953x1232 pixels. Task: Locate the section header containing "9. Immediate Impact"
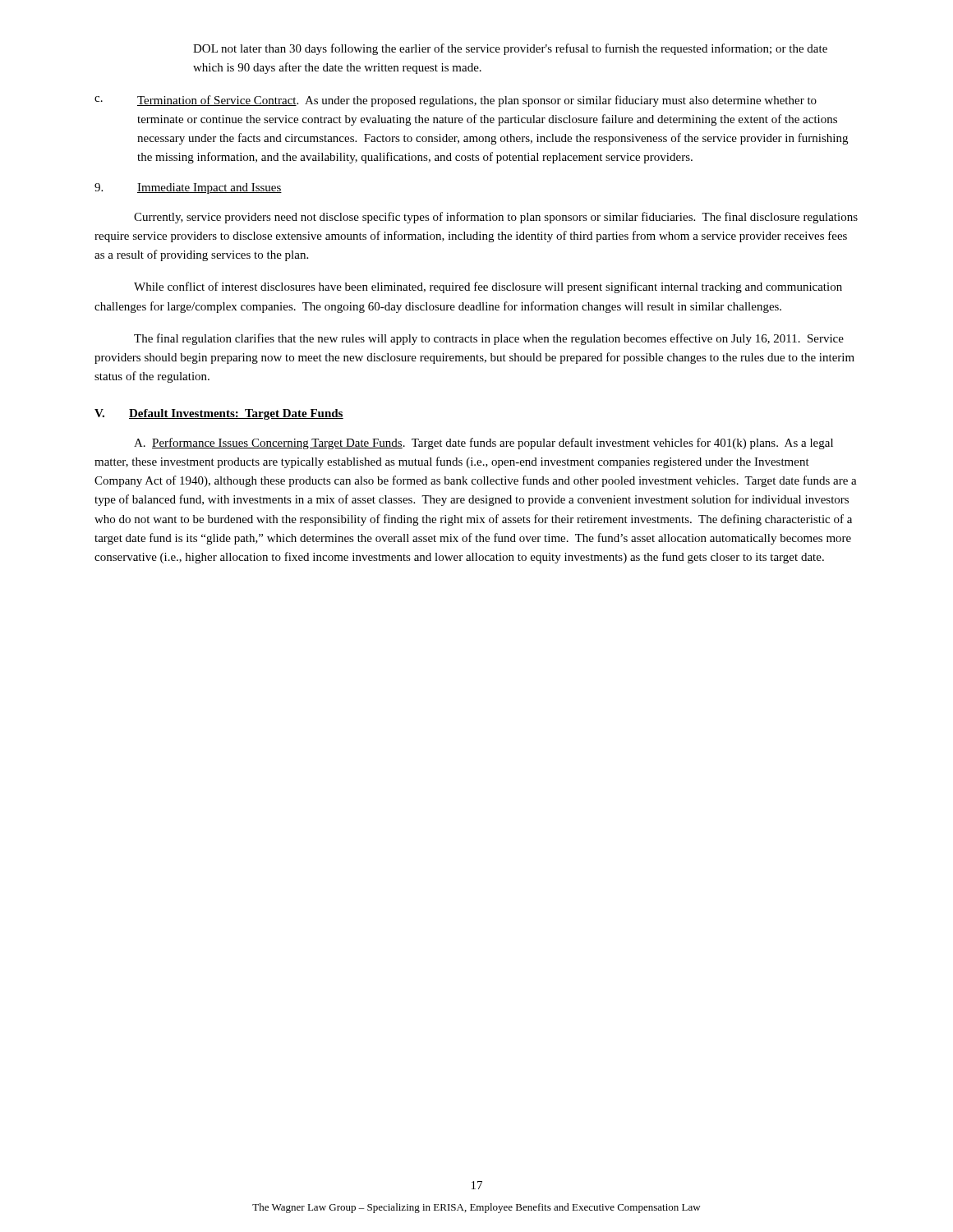pos(188,187)
